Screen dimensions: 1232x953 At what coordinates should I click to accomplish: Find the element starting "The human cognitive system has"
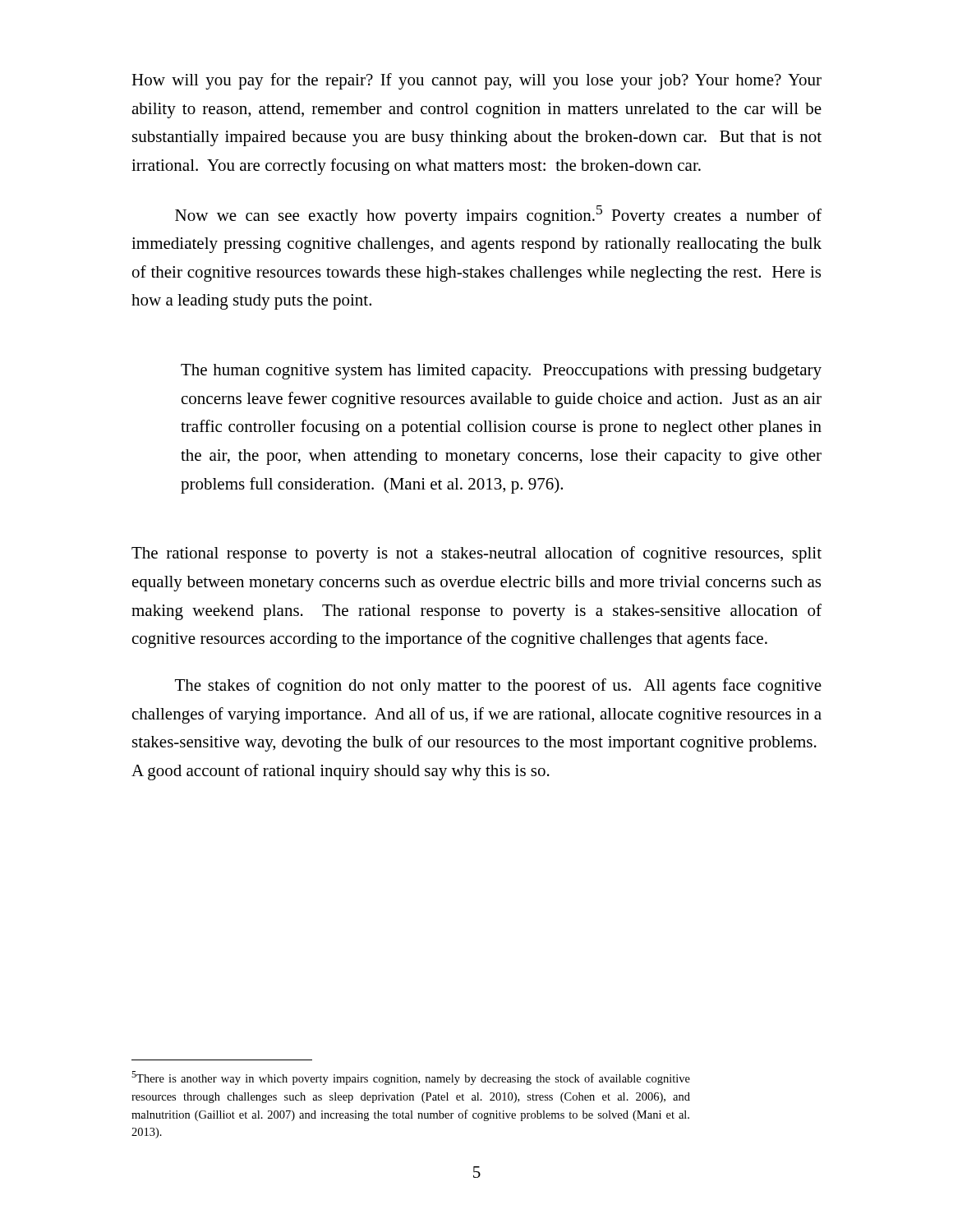coord(501,427)
